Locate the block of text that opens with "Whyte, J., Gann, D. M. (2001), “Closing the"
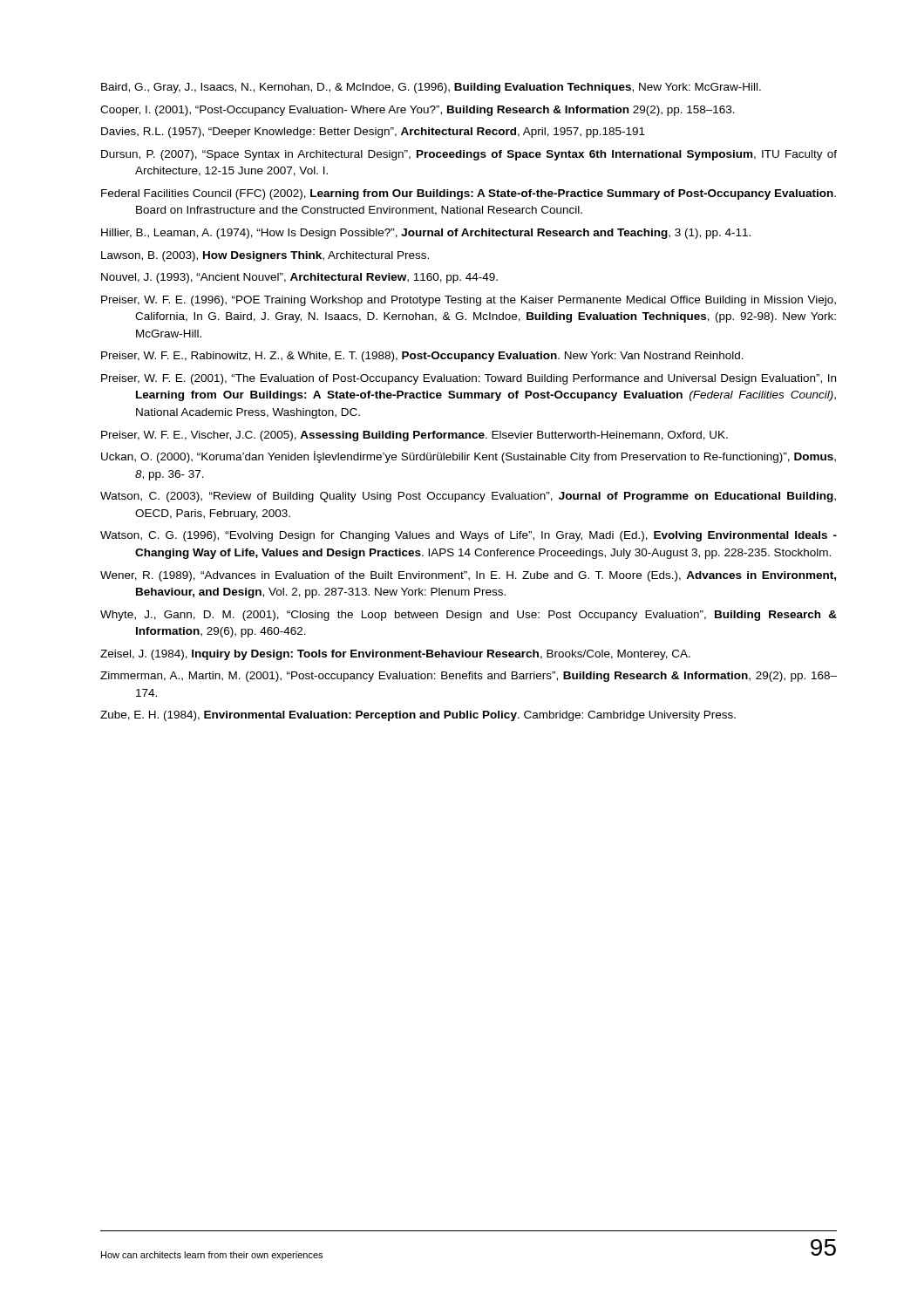This screenshot has width=924, height=1308. [469, 623]
